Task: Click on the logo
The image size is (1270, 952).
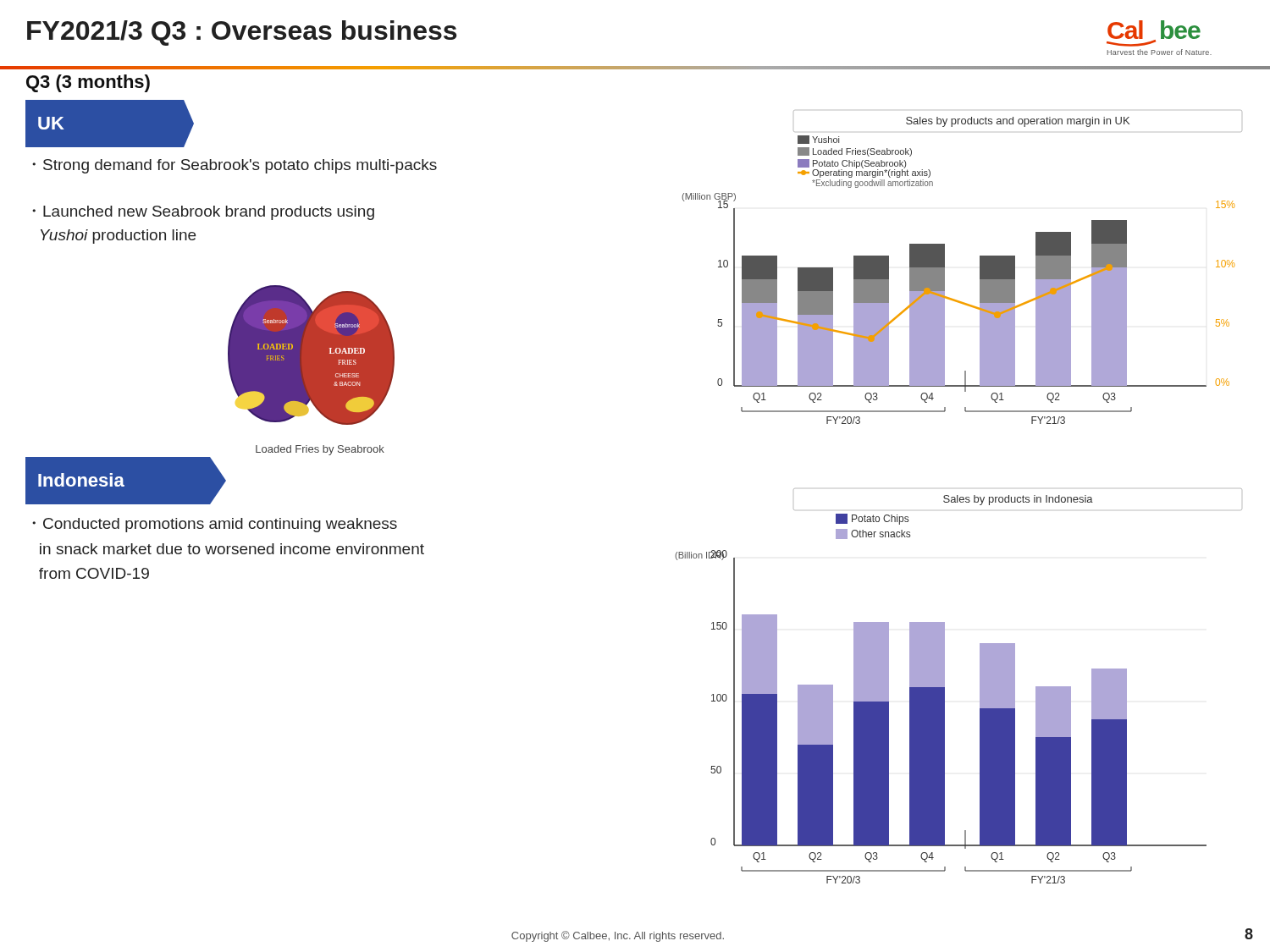Action: click(x=1172, y=37)
